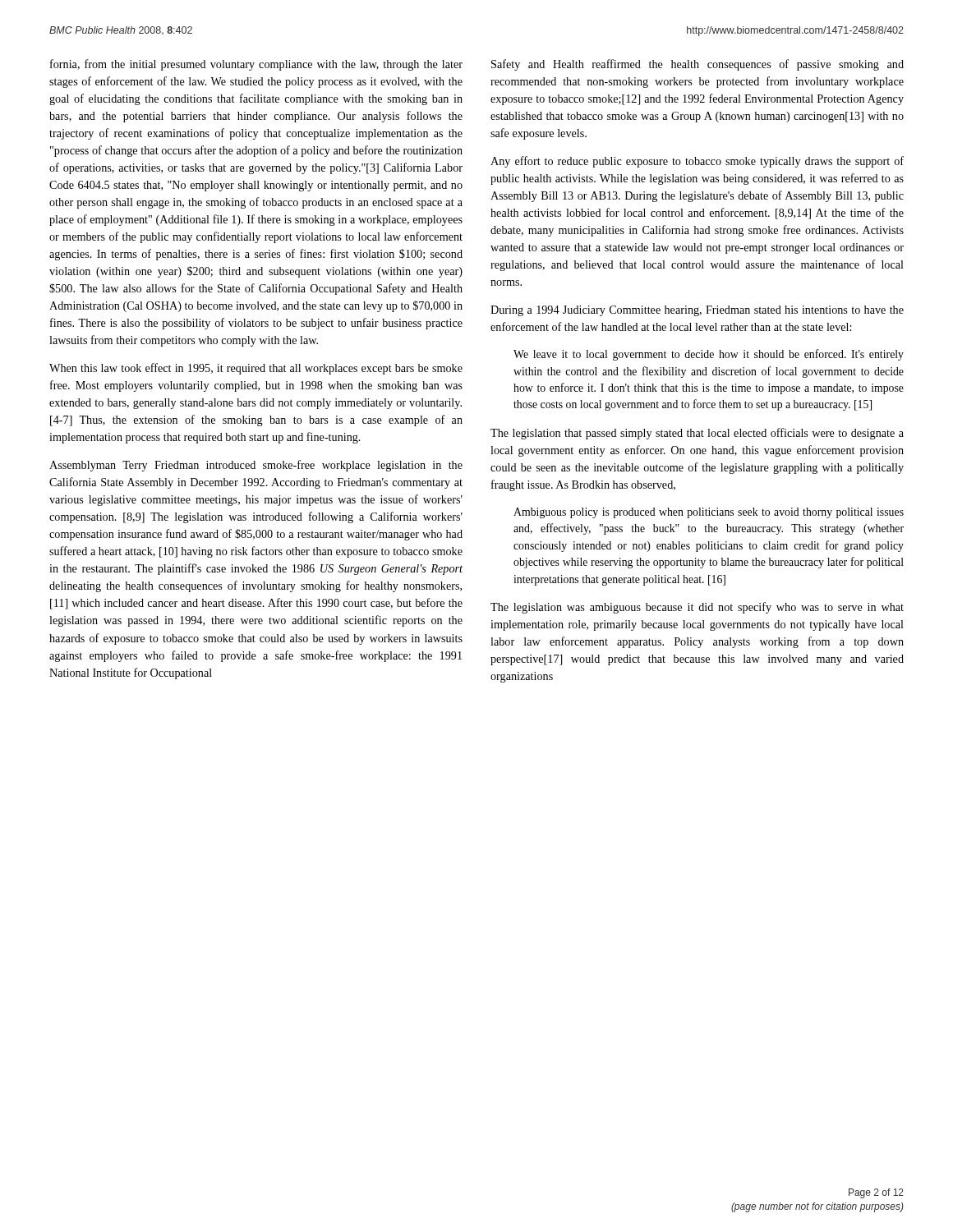953x1232 pixels.
Task: Locate the block of text that opens with "During a 1994"
Action: coord(697,319)
